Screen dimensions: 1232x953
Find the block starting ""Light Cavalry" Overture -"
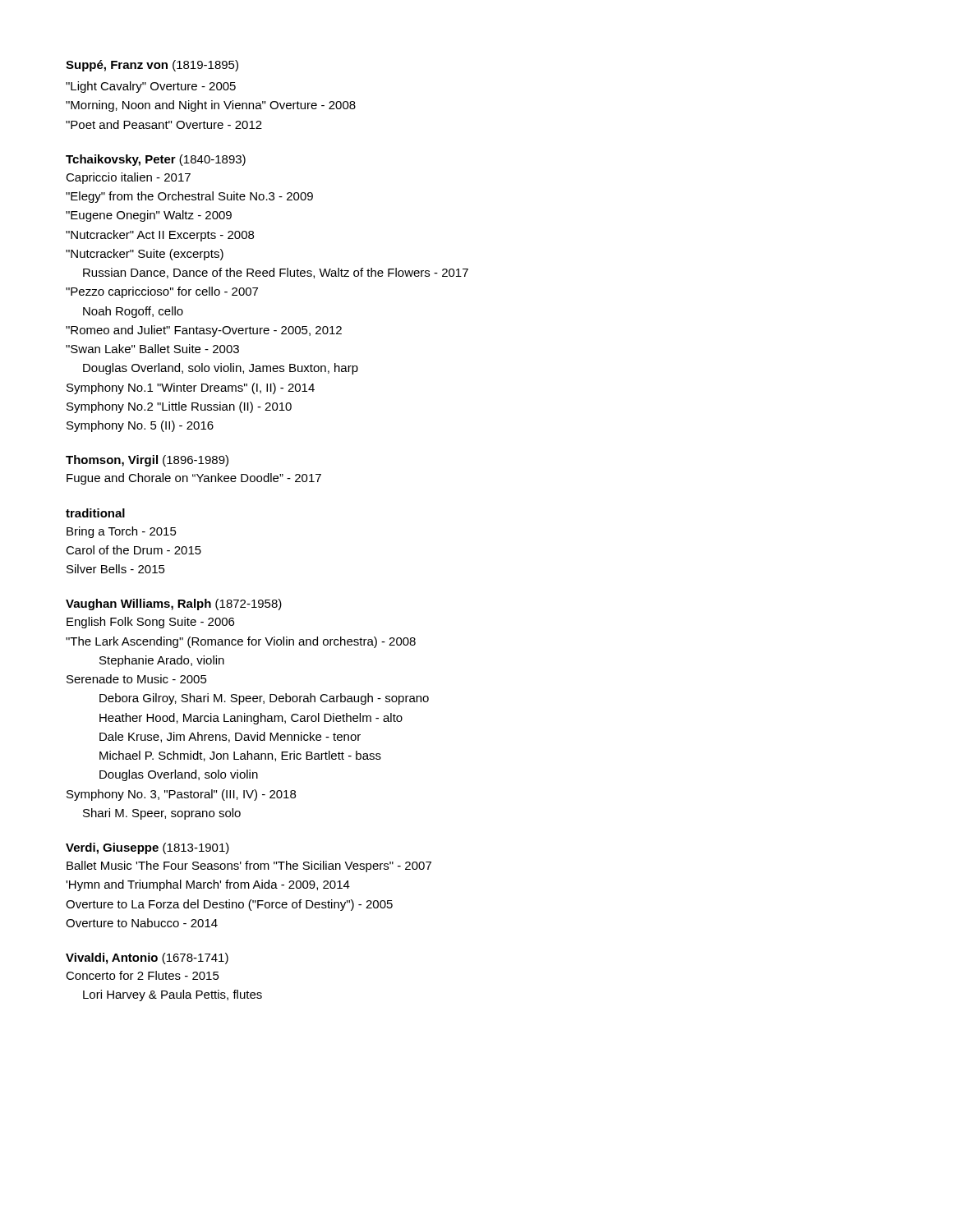click(x=151, y=86)
